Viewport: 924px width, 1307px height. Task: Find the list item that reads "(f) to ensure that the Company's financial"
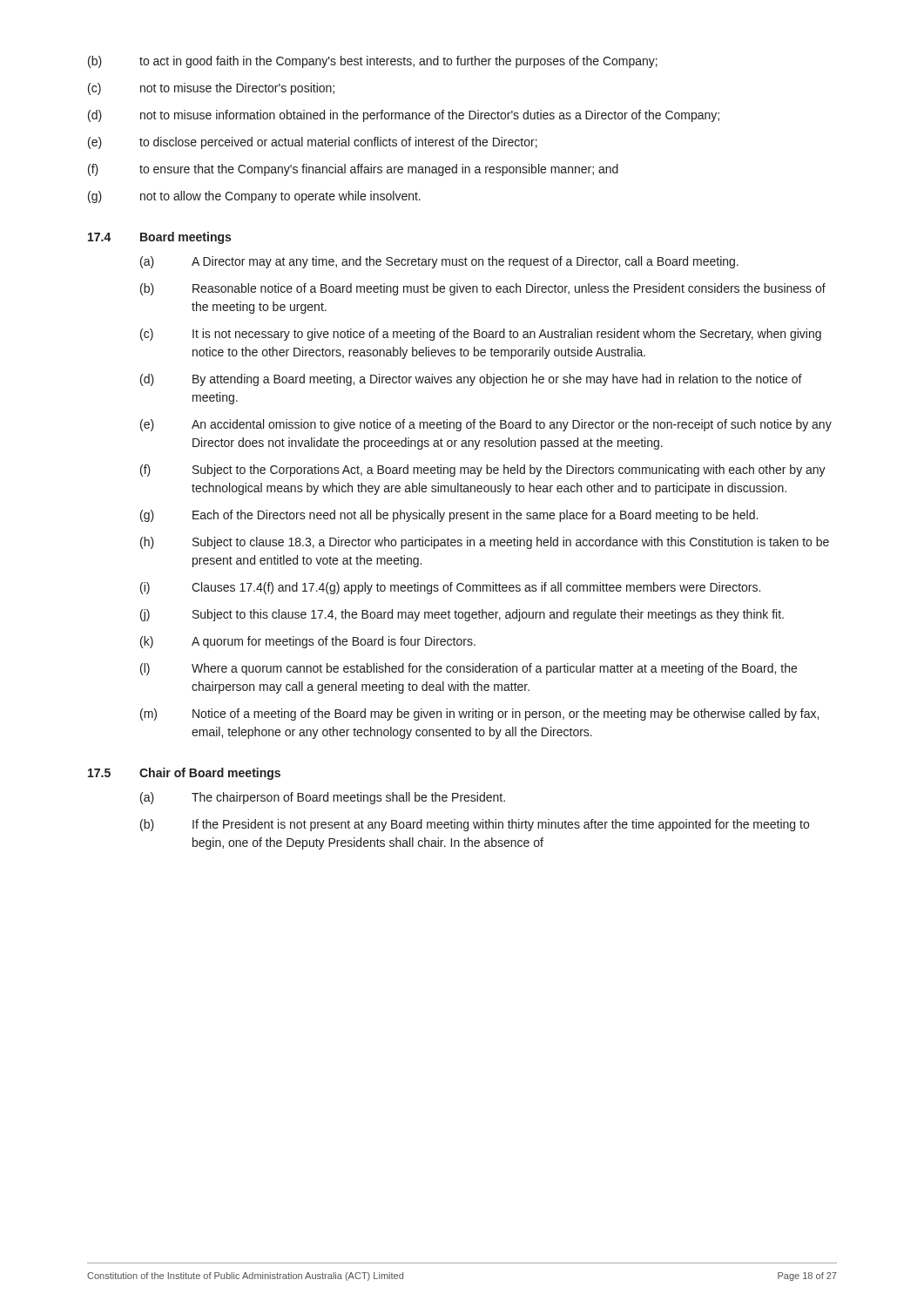[462, 170]
